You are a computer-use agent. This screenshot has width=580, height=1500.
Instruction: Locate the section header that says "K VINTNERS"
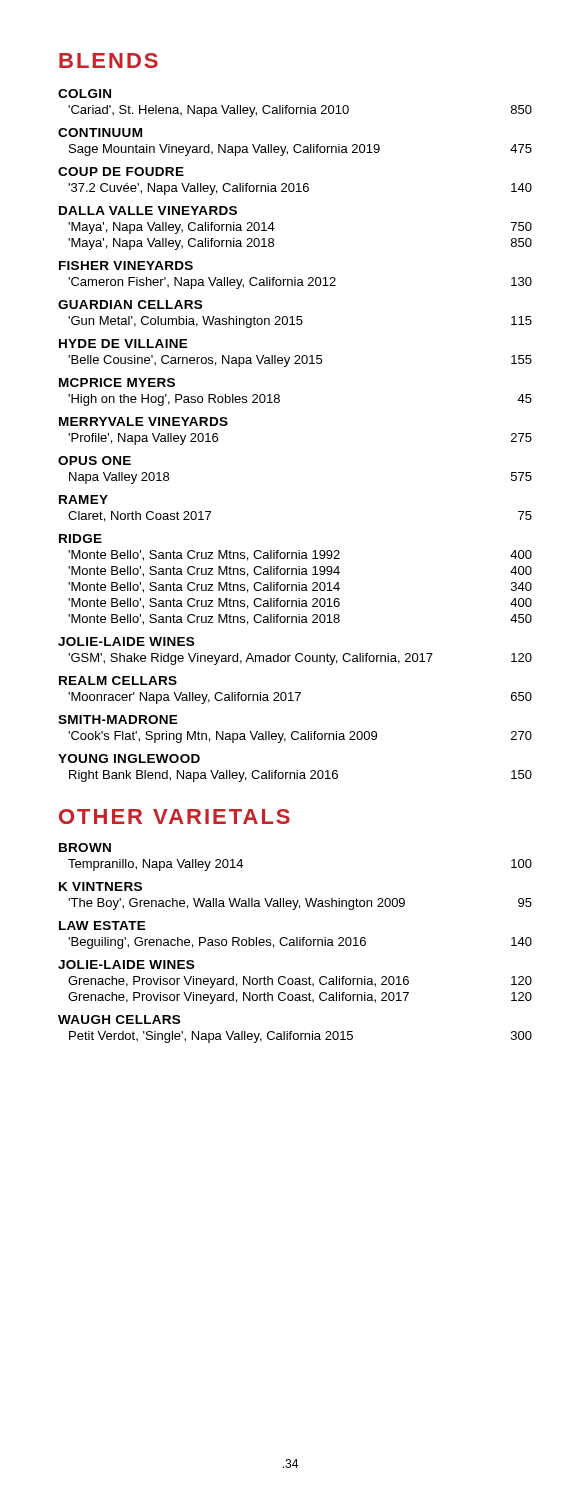pos(100,886)
